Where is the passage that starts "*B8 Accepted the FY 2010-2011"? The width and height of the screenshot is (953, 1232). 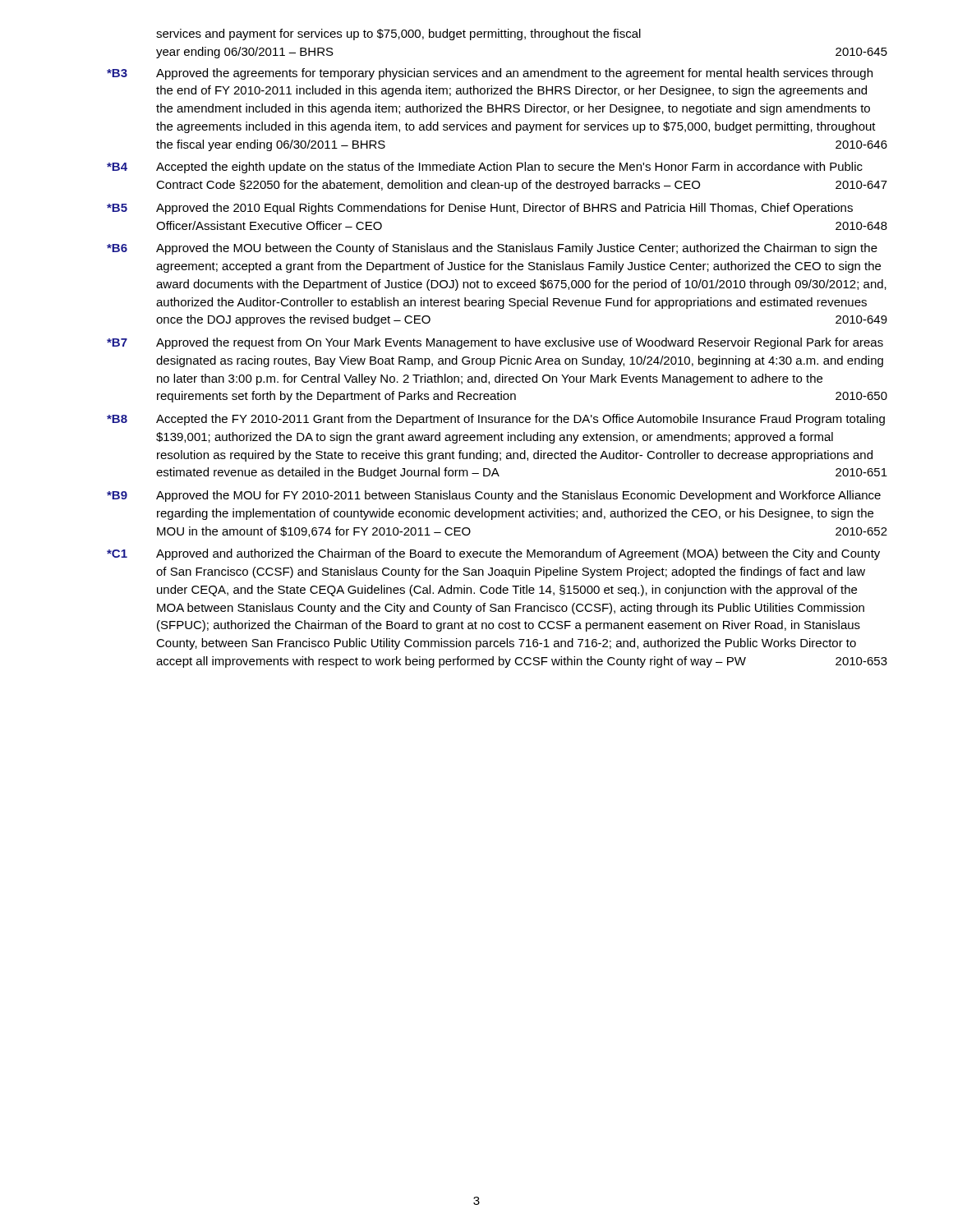click(x=497, y=446)
